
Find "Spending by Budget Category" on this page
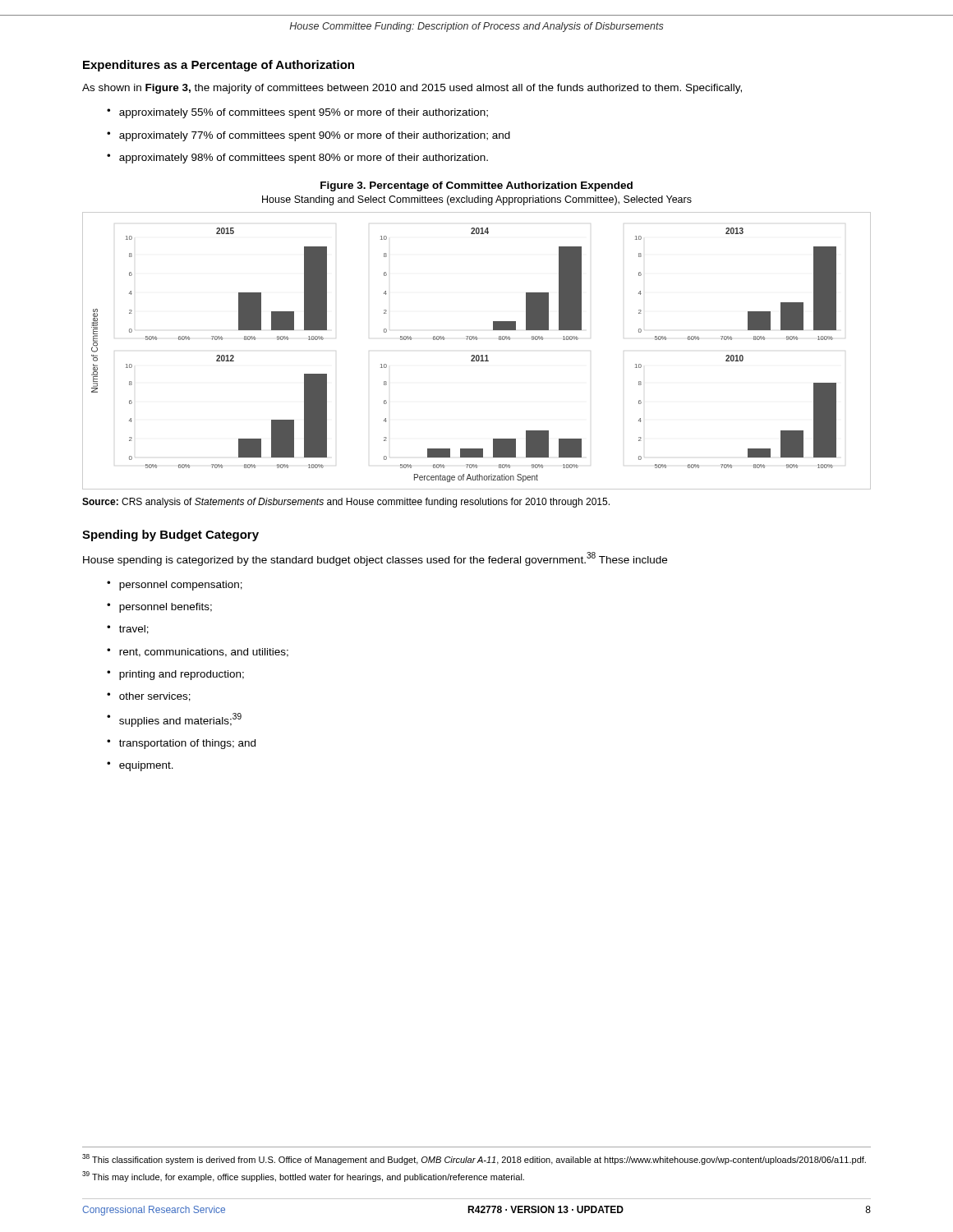pos(170,534)
